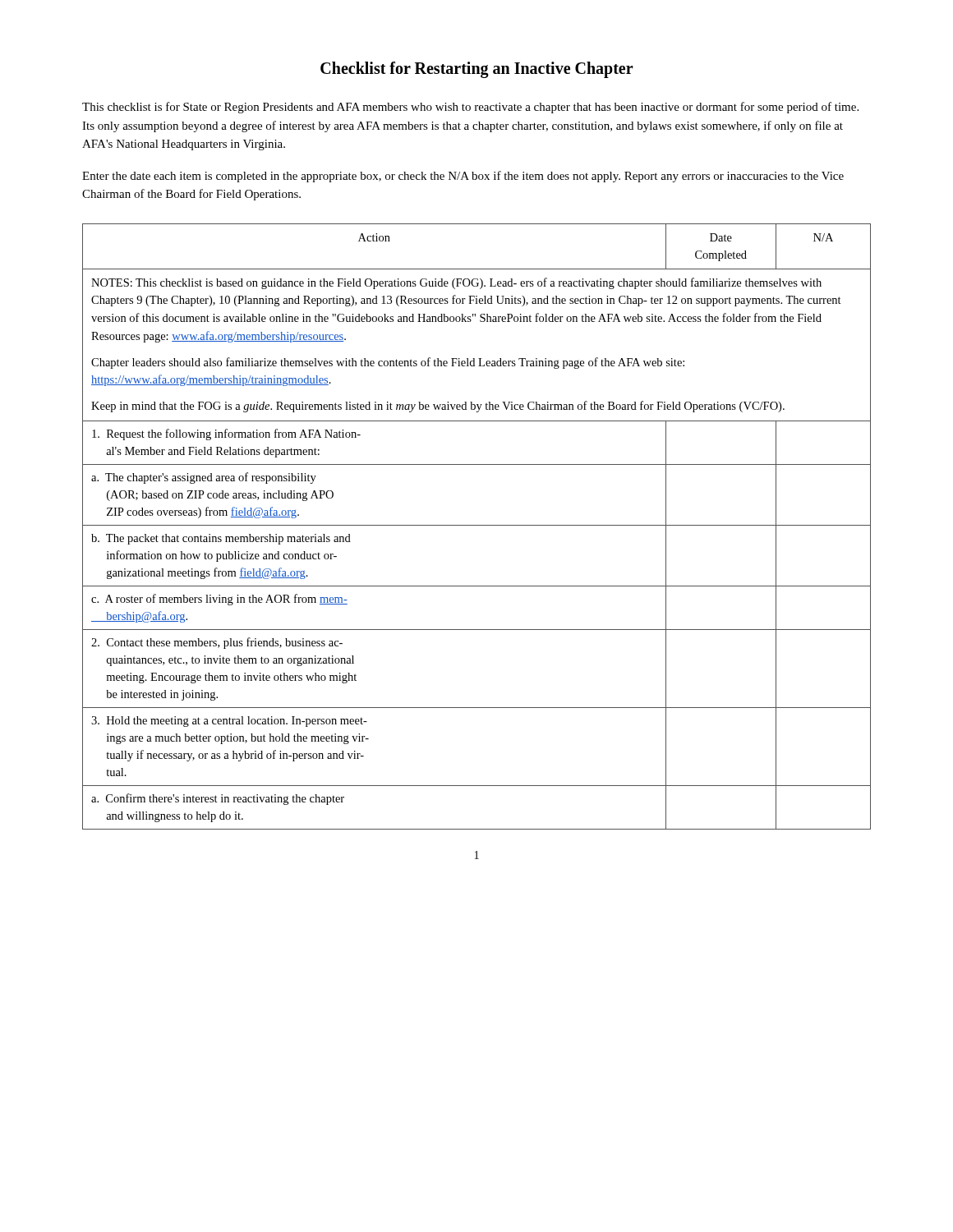
Task: Find the text block that says "Enter the date each item is completed"
Action: (x=463, y=185)
